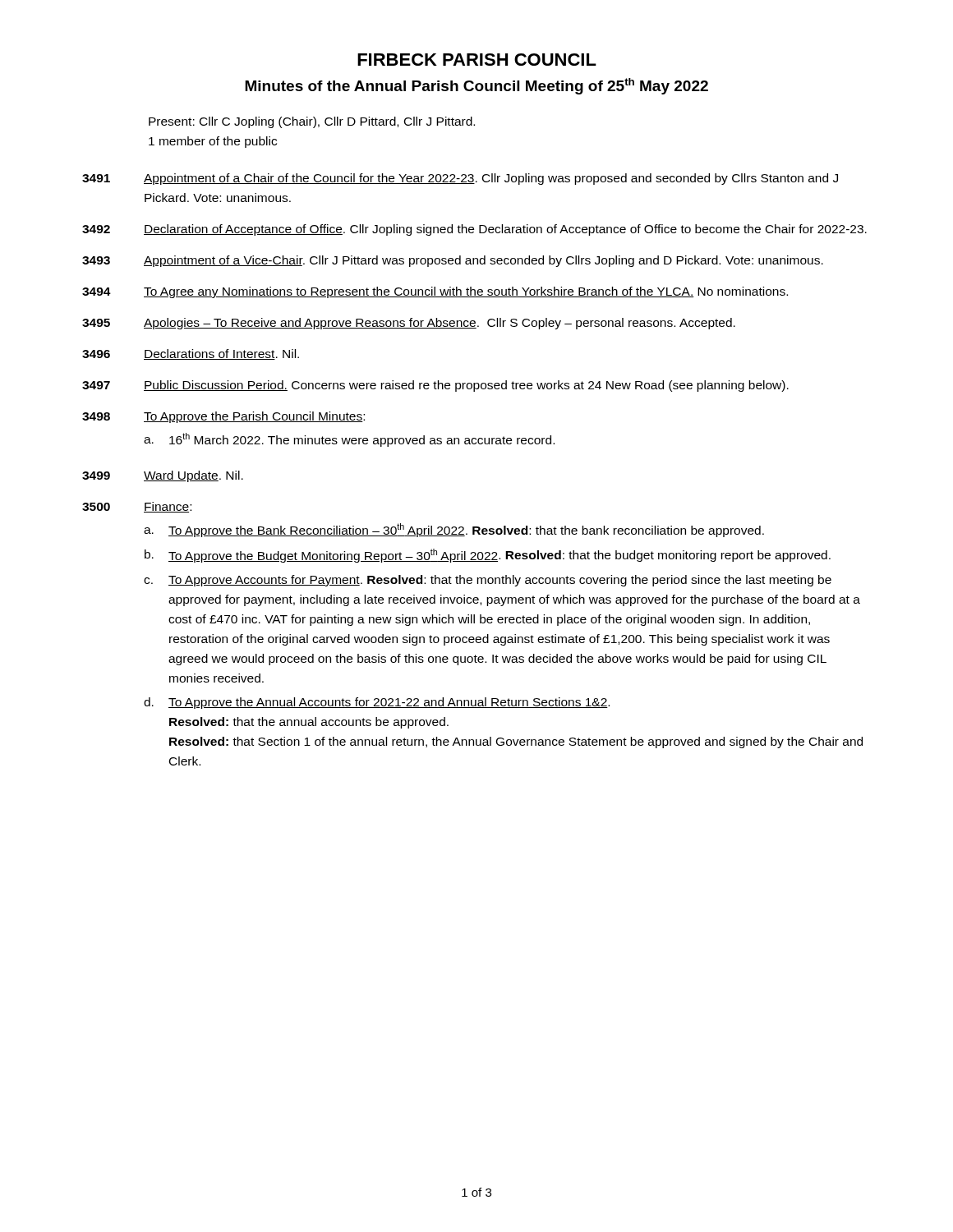Where is the section header that starts "Minutes of the Annual Parish Council Meeting of"?
Viewport: 953px width, 1232px height.
(x=476, y=85)
